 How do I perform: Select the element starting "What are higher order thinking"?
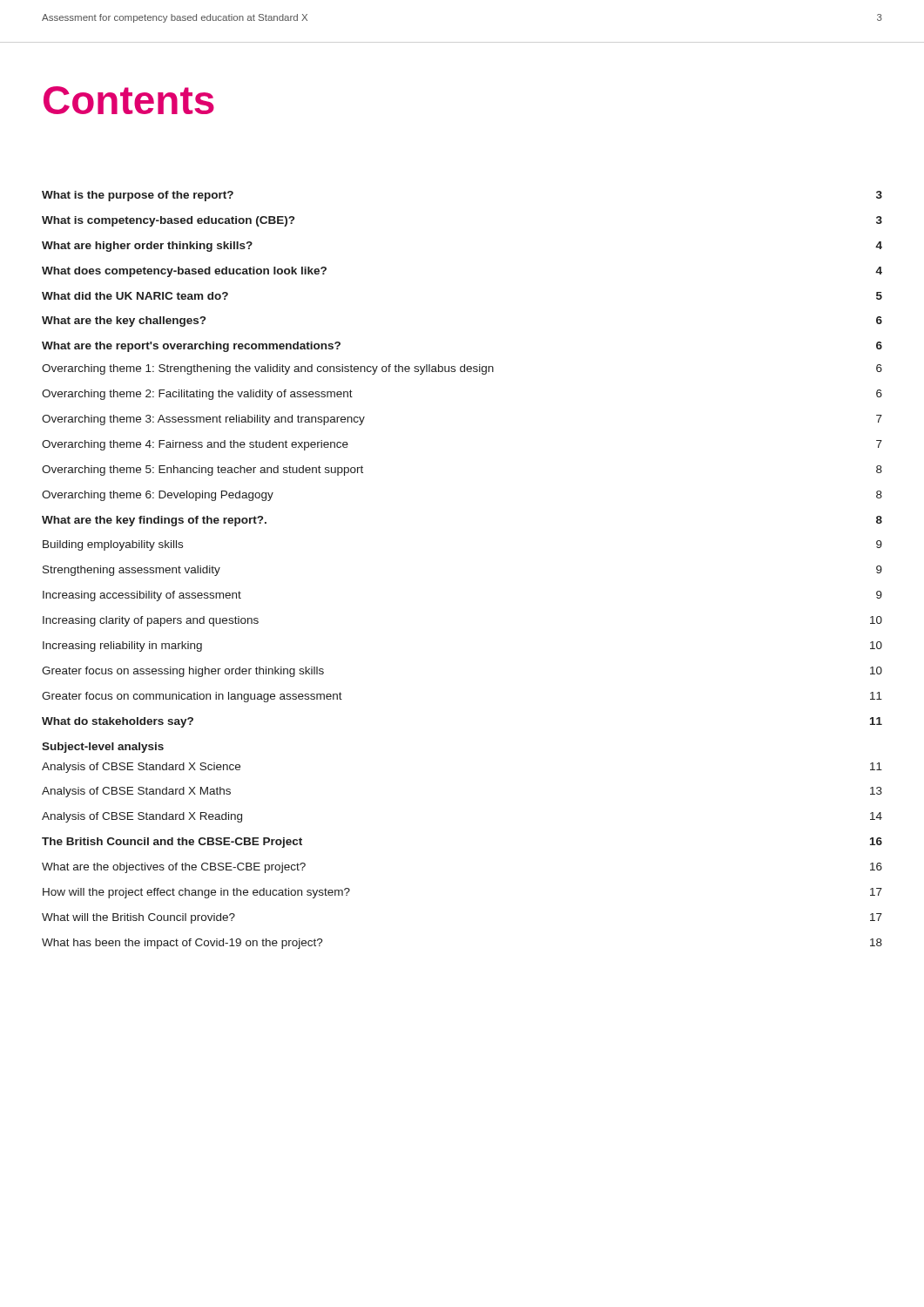pos(150,246)
